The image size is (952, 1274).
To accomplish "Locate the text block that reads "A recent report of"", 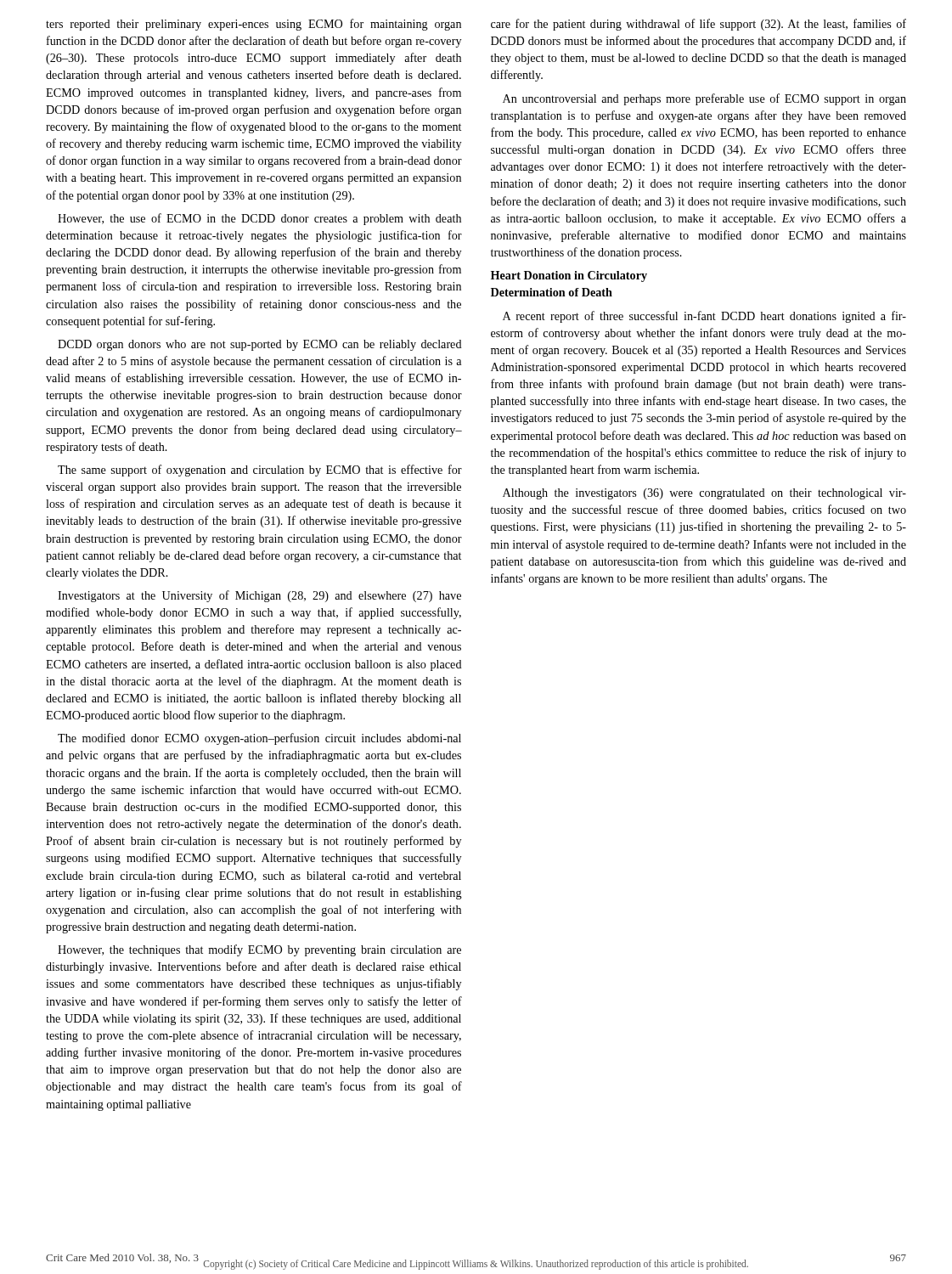I will (x=698, y=393).
